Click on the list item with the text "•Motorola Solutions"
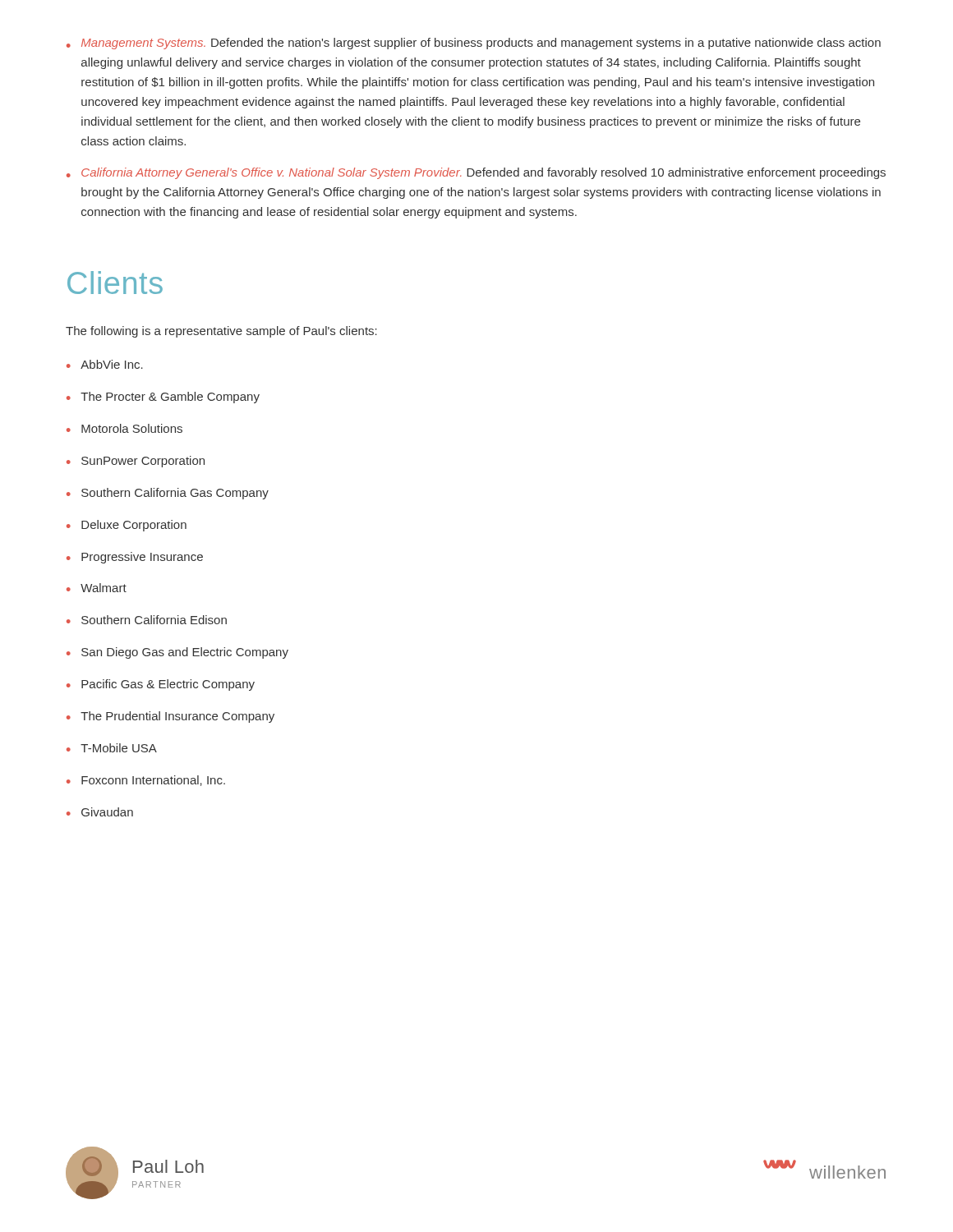 point(124,431)
